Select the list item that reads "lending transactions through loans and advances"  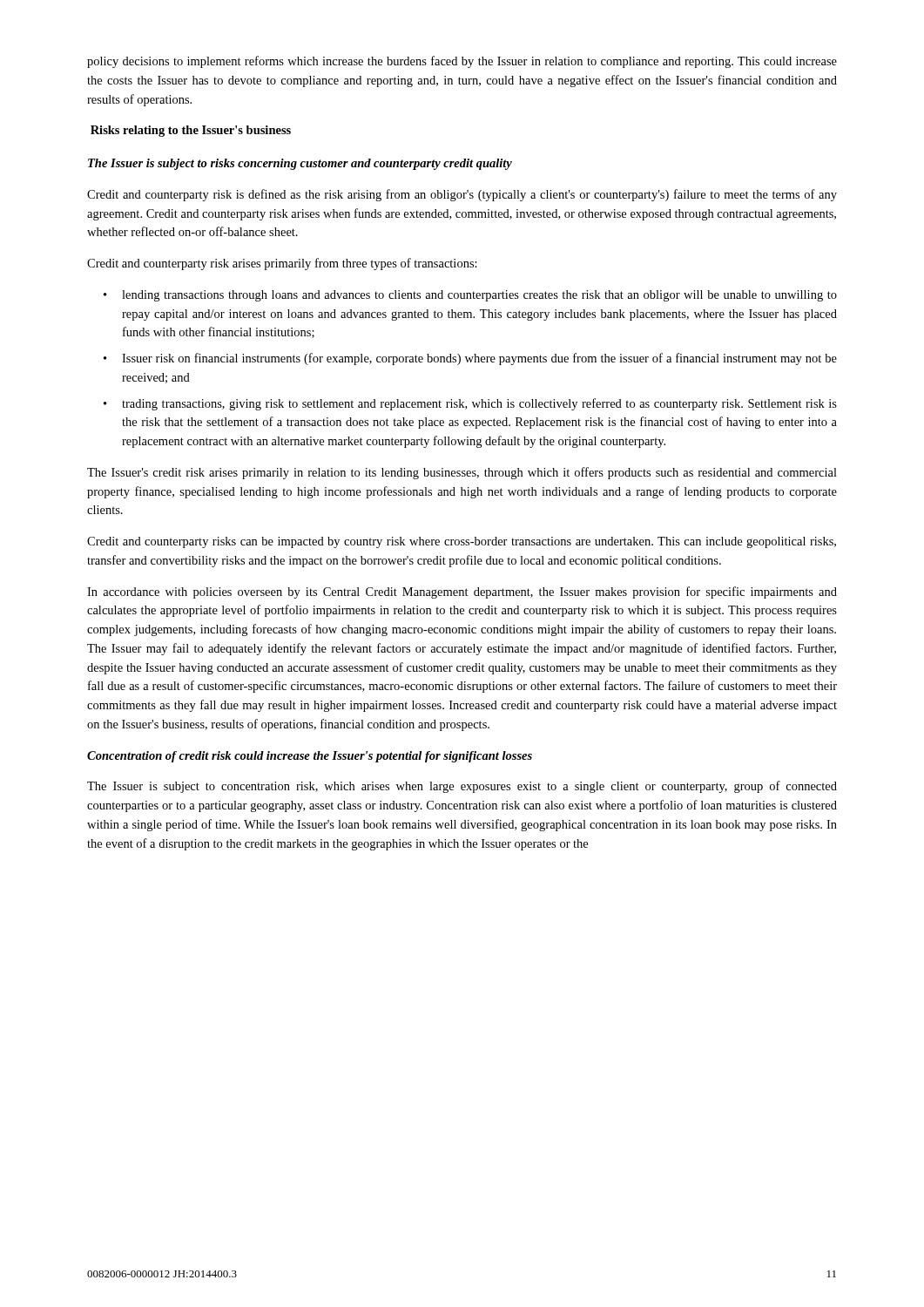point(479,313)
